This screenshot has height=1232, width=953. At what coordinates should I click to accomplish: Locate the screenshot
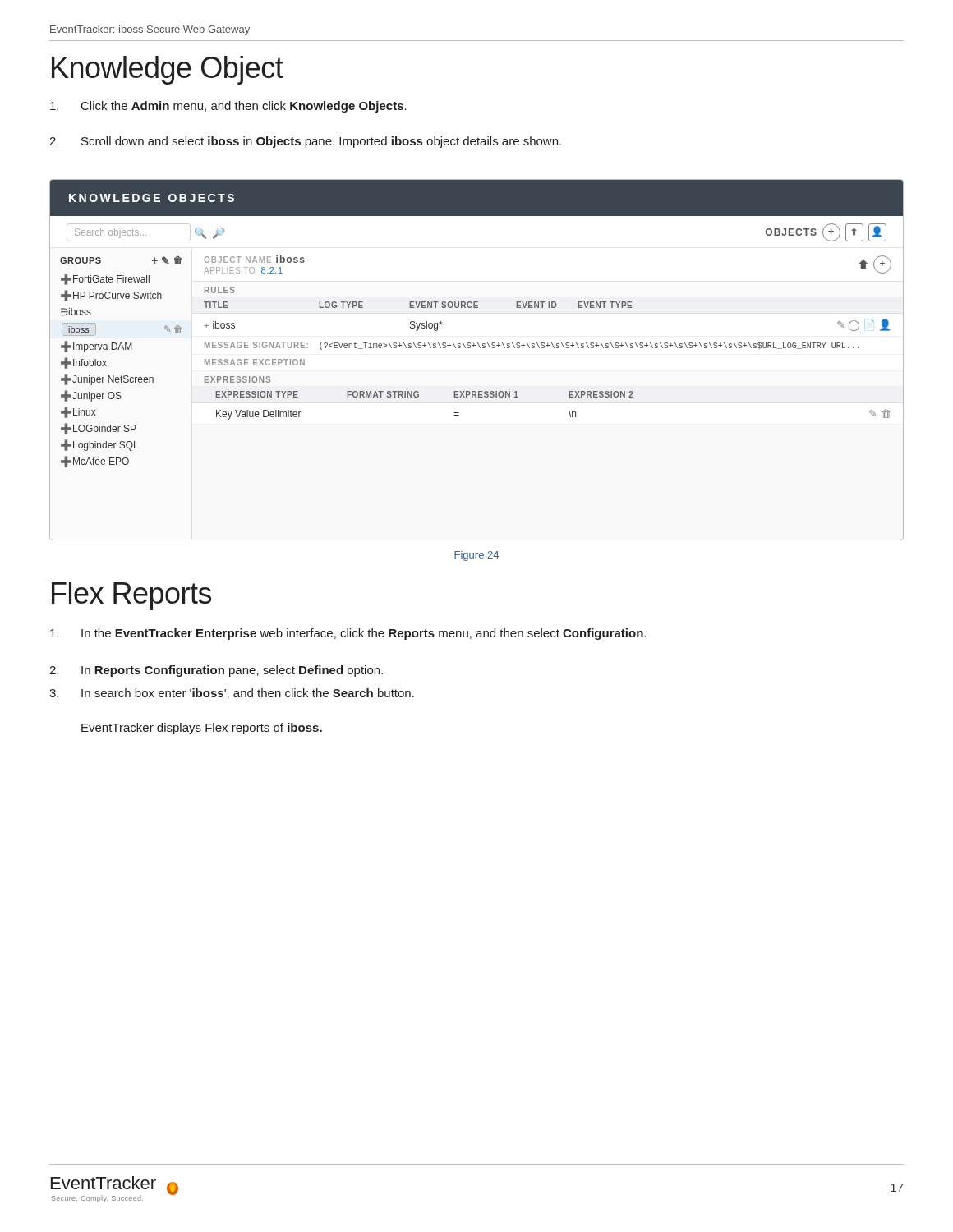476,360
